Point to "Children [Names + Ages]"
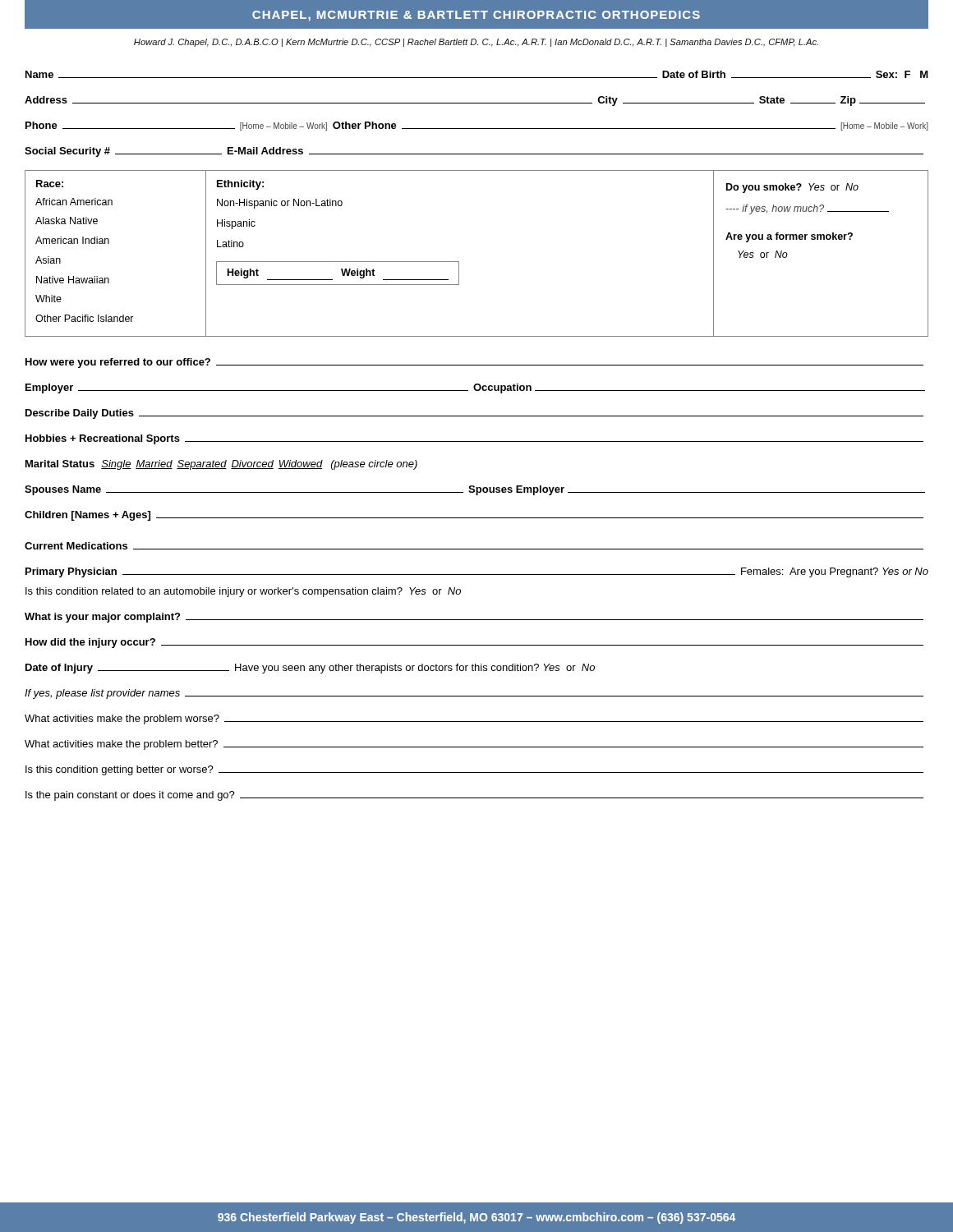953x1232 pixels. (474, 512)
